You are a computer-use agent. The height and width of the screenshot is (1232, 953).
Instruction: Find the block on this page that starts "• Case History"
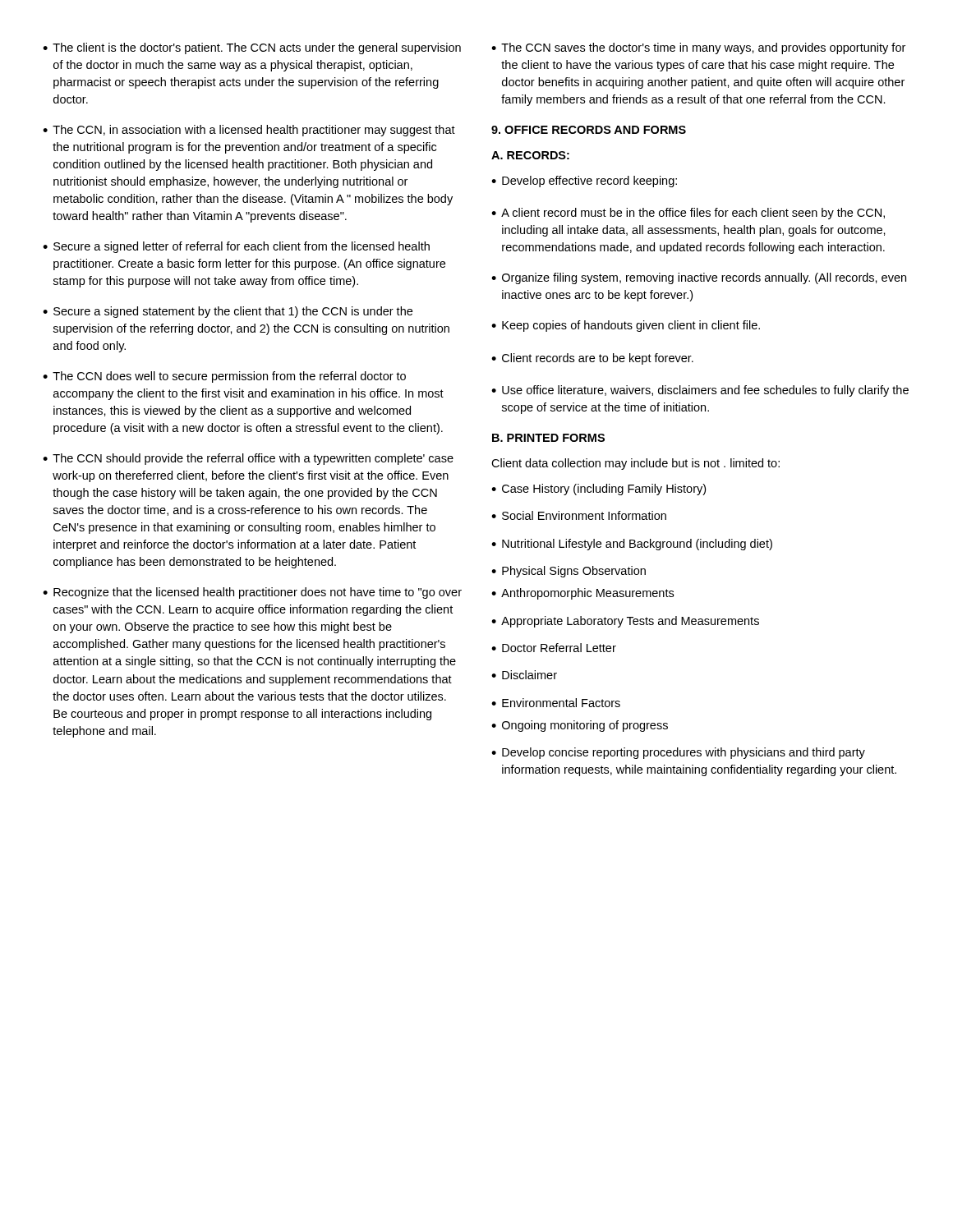(701, 490)
